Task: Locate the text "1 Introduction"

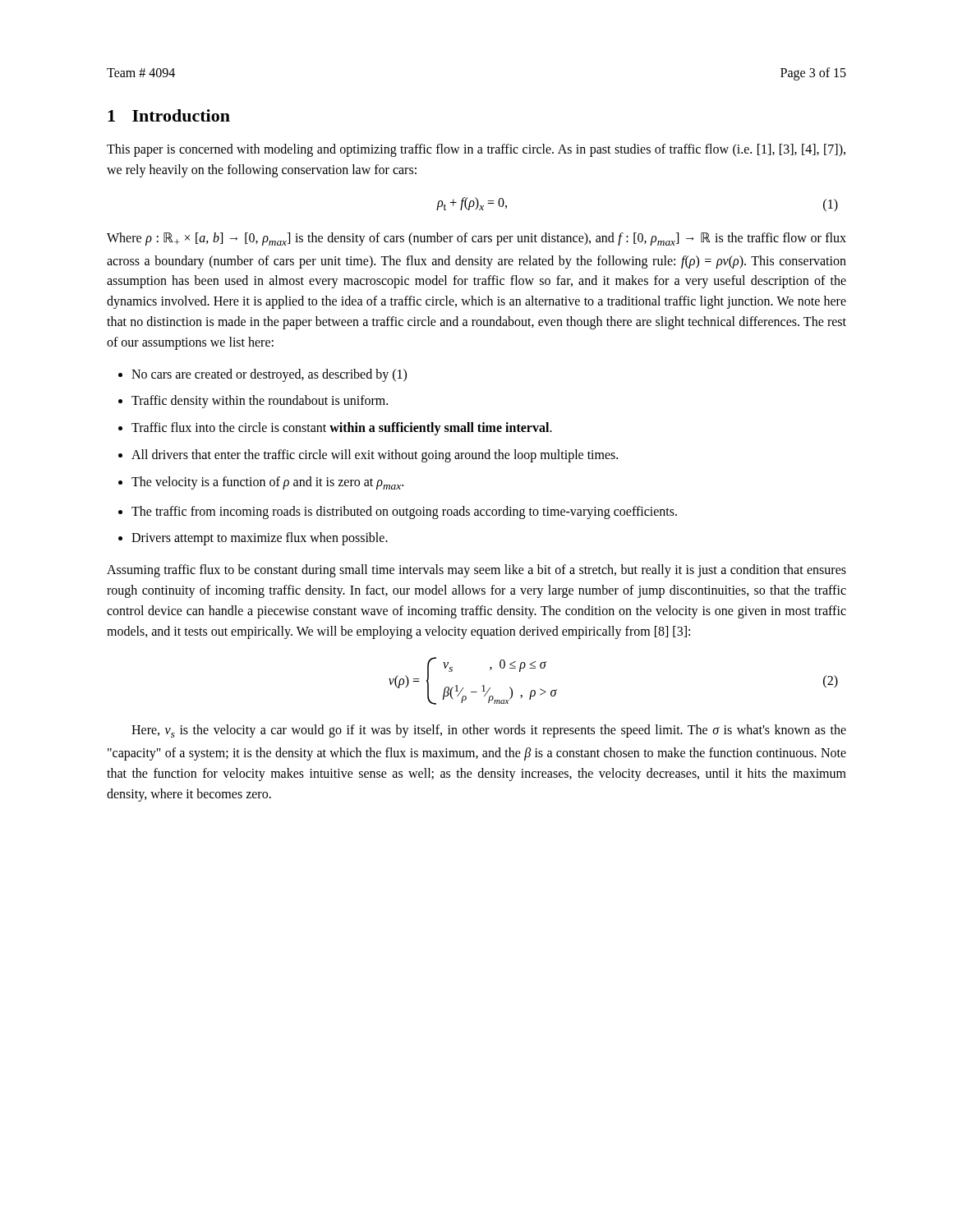Action: click(x=168, y=115)
